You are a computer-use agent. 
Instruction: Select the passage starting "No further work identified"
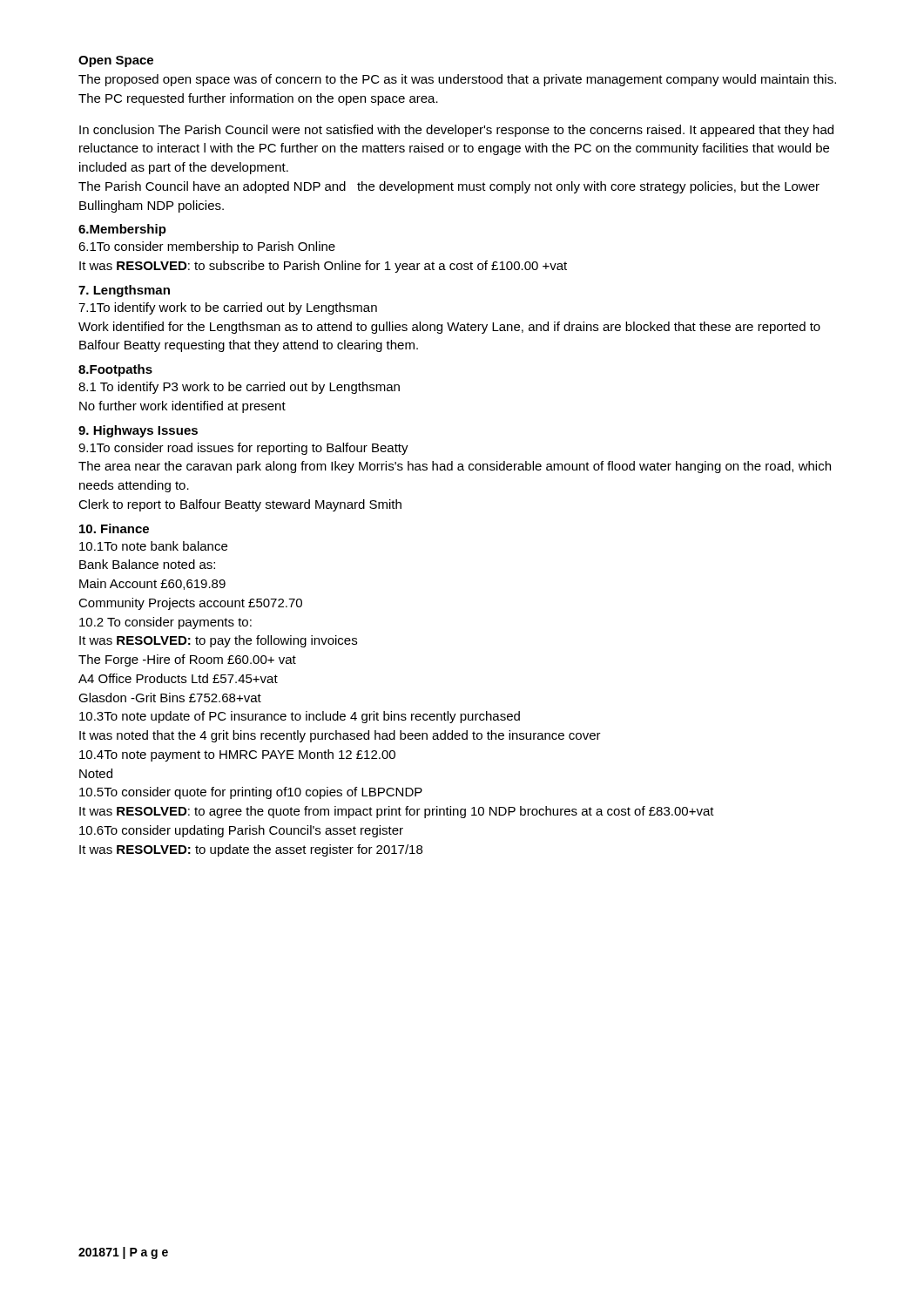(182, 405)
